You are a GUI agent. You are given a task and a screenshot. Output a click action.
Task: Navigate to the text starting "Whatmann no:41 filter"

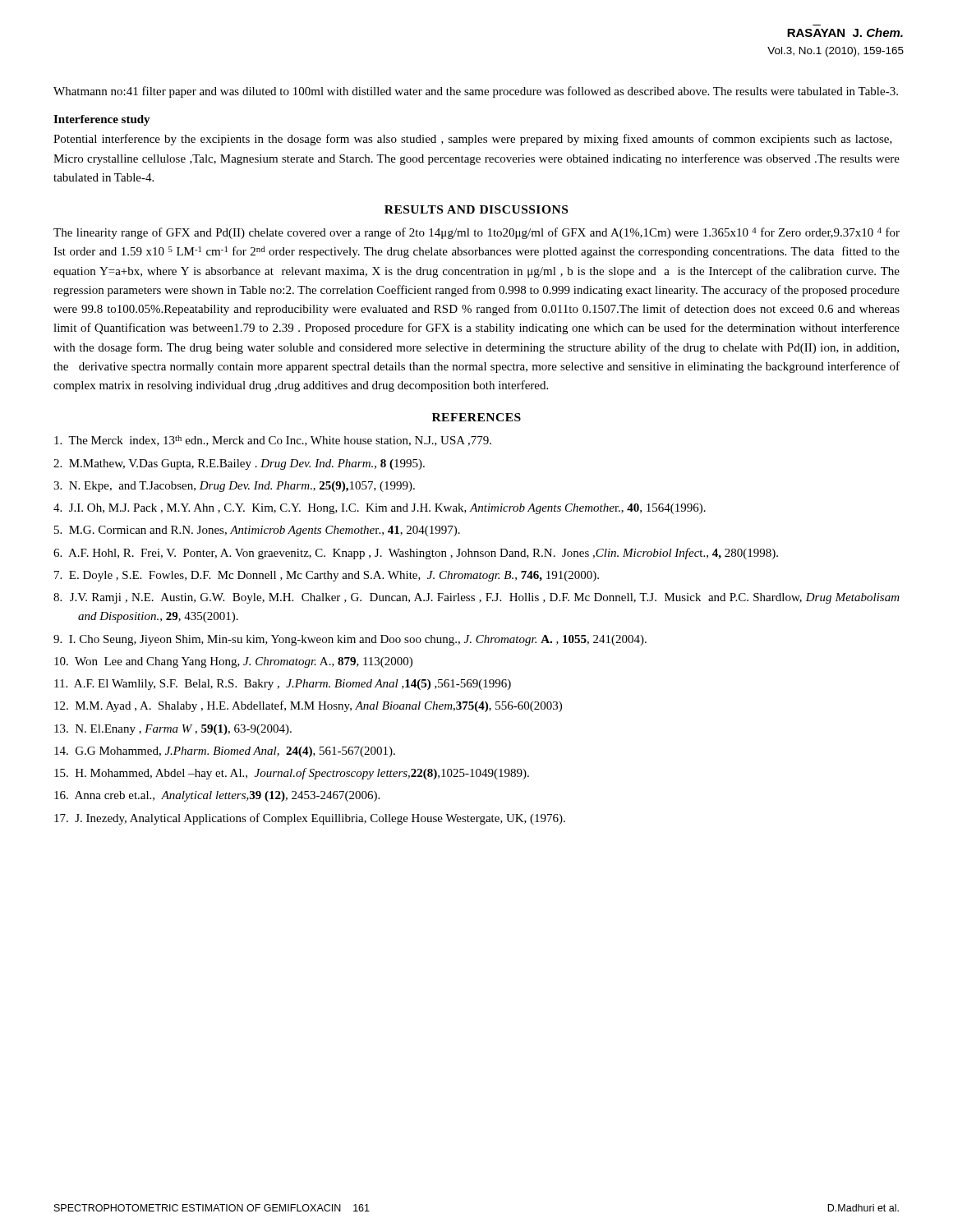click(476, 91)
